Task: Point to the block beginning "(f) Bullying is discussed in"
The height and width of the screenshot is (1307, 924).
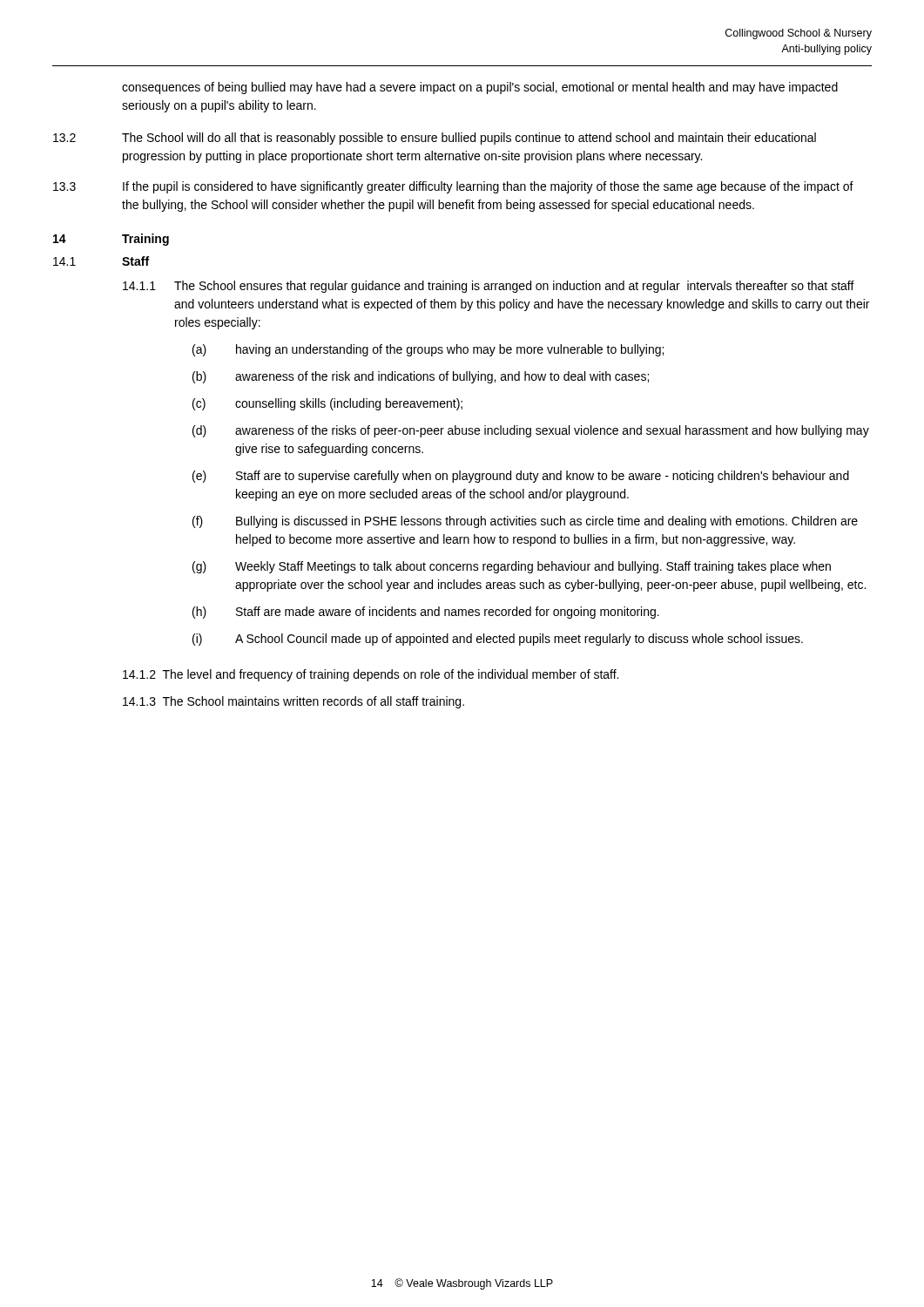Action: (x=532, y=531)
